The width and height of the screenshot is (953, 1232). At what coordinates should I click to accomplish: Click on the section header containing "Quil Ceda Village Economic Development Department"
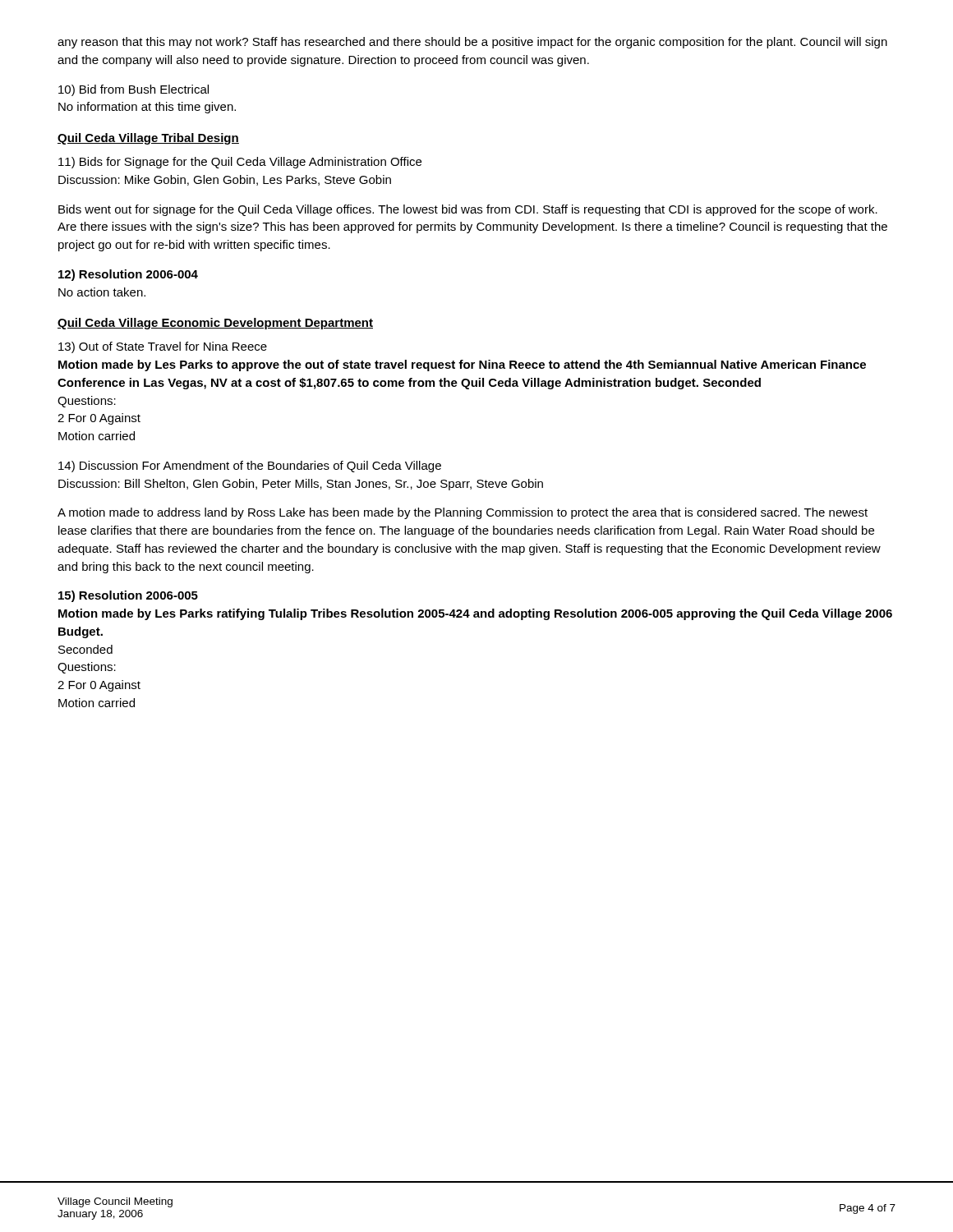tap(215, 323)
